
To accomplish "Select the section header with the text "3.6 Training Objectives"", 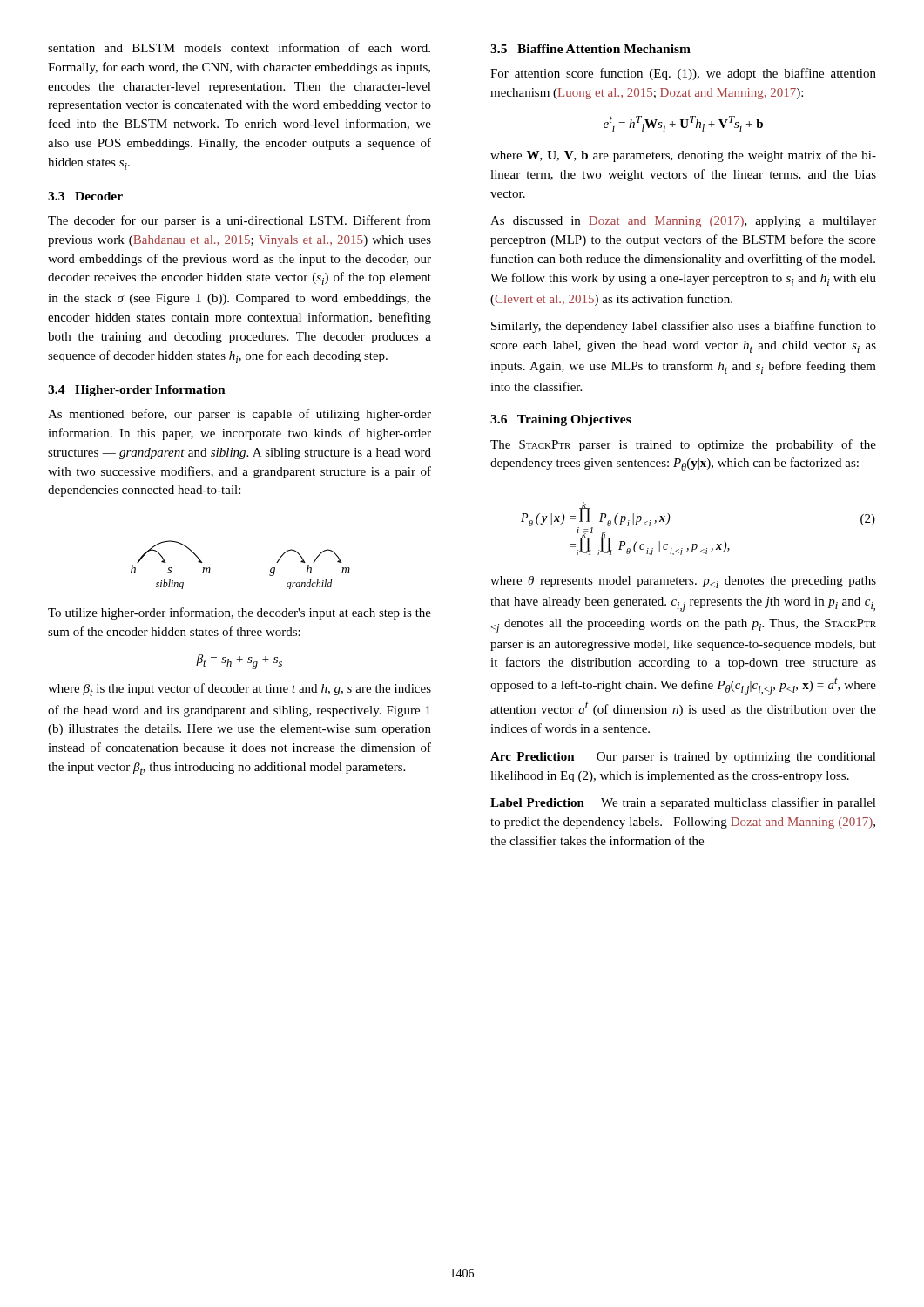I will tap(561, 419).
